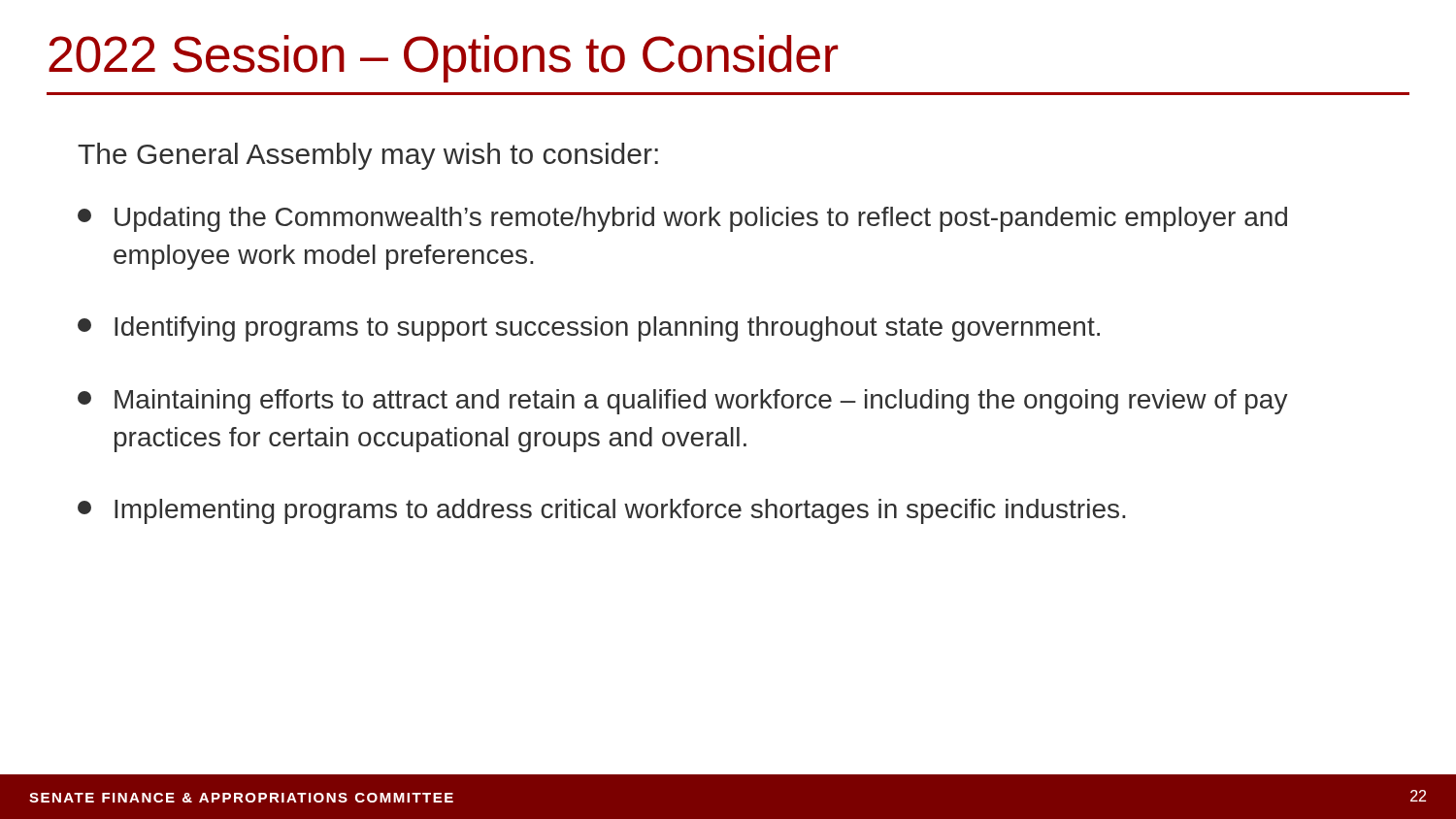The image size is (1456, 819).
Task: Locate the block of text that opens with "Identifying programs to support succession"
Action: tap(728, 328)
